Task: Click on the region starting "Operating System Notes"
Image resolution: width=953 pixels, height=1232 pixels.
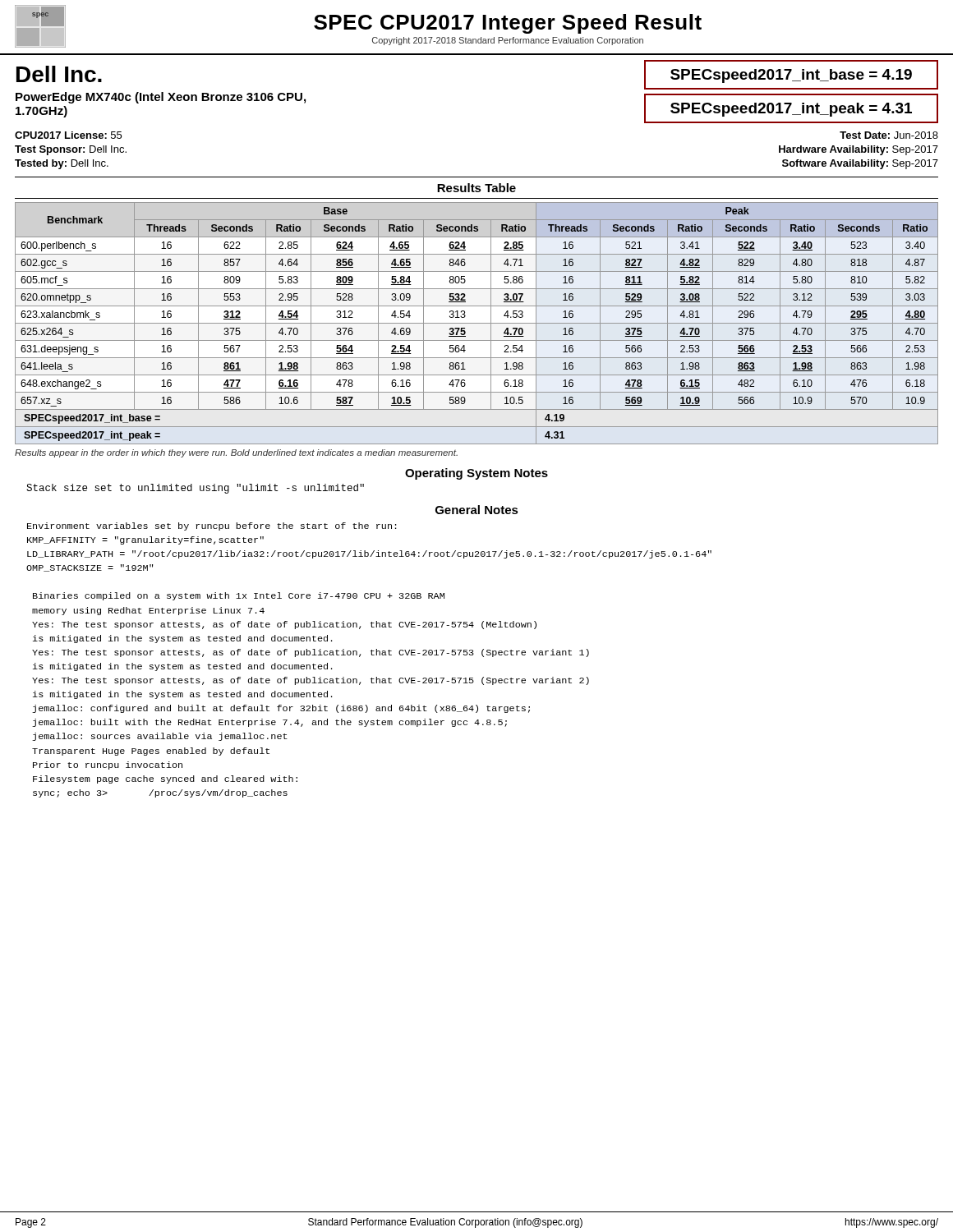Action: point(476,473)
